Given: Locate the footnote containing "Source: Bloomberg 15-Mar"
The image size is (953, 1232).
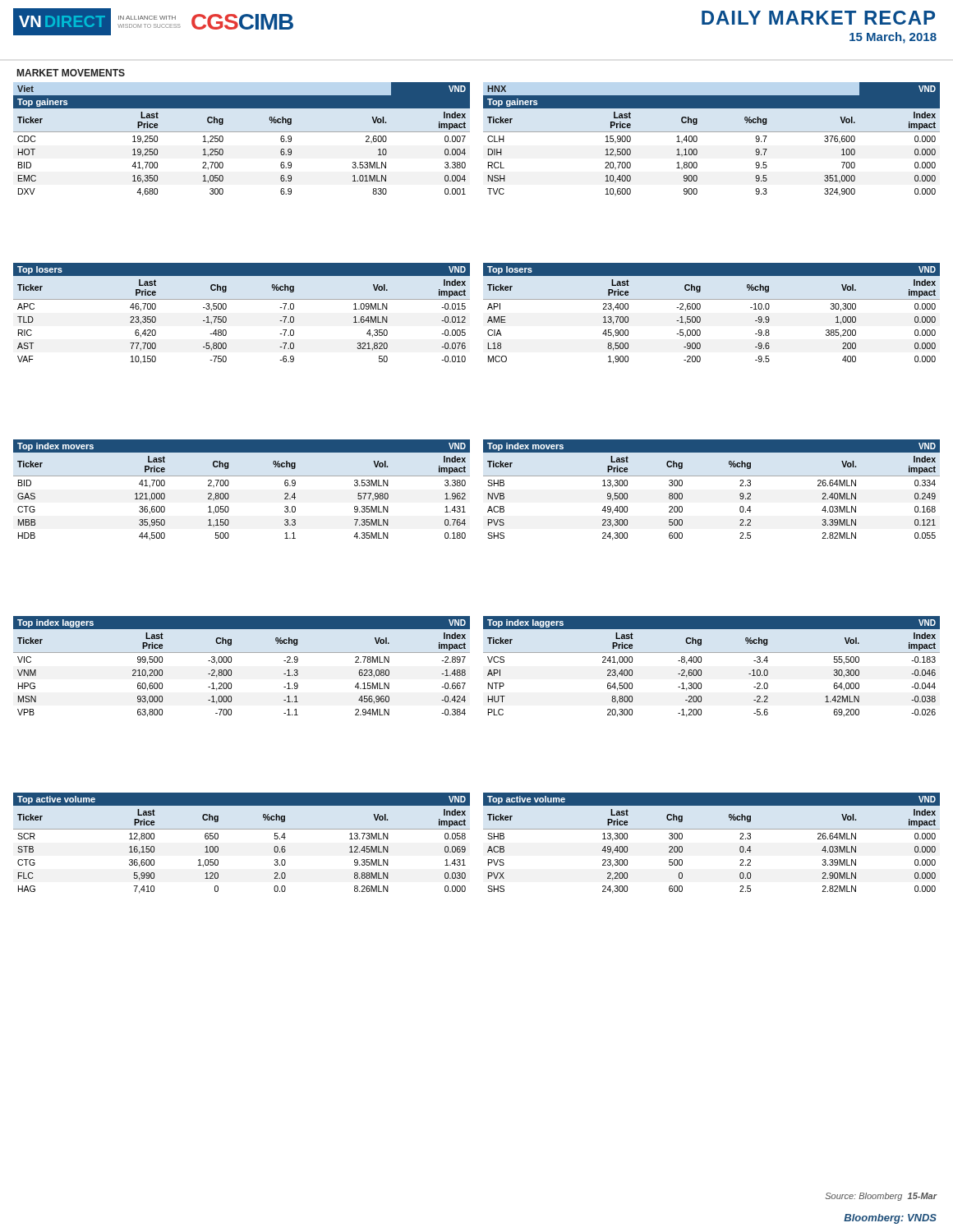Looking at the screenshot, I should coord(881,1196).
